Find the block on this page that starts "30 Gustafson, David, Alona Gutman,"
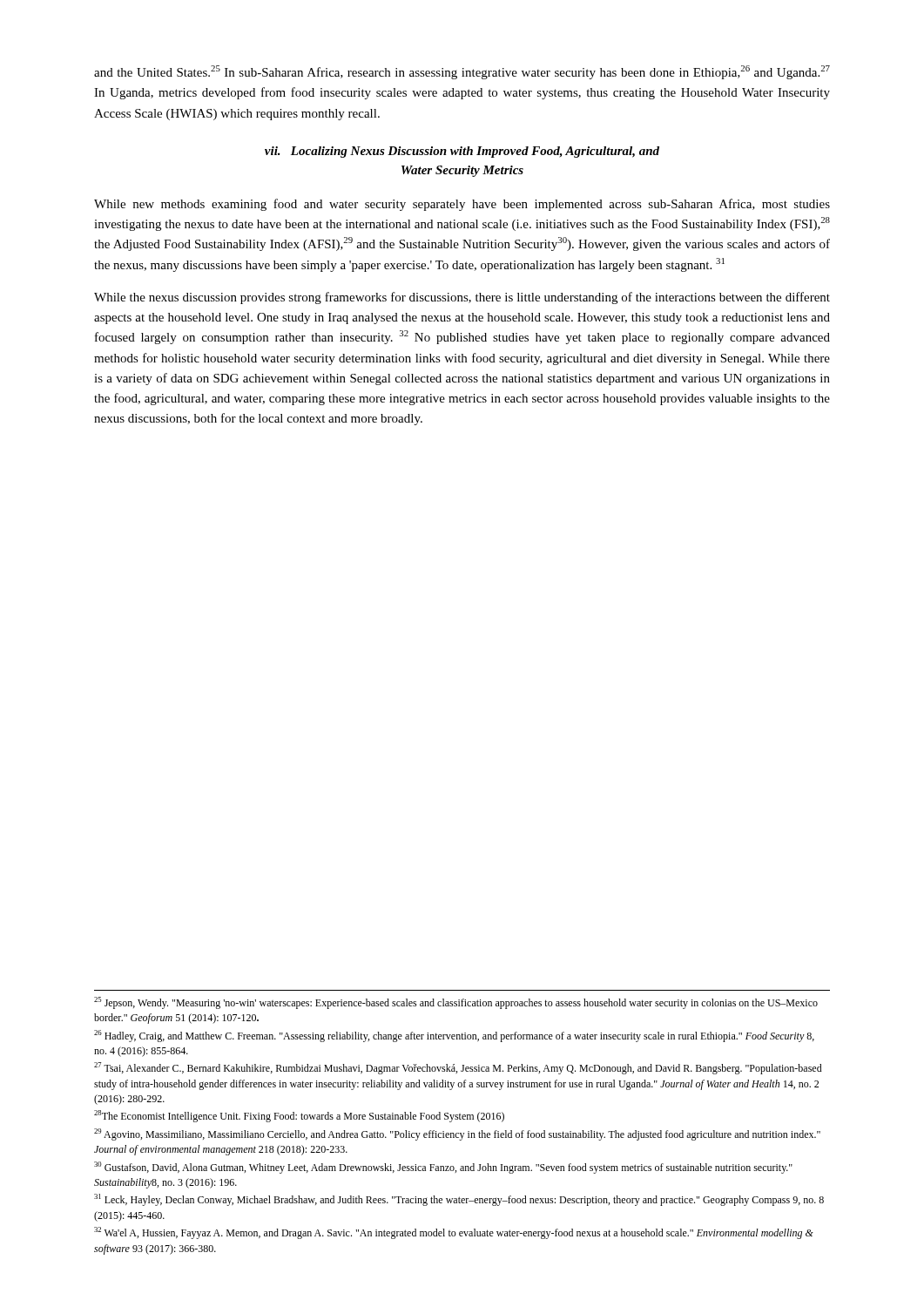 point(443,1174)
